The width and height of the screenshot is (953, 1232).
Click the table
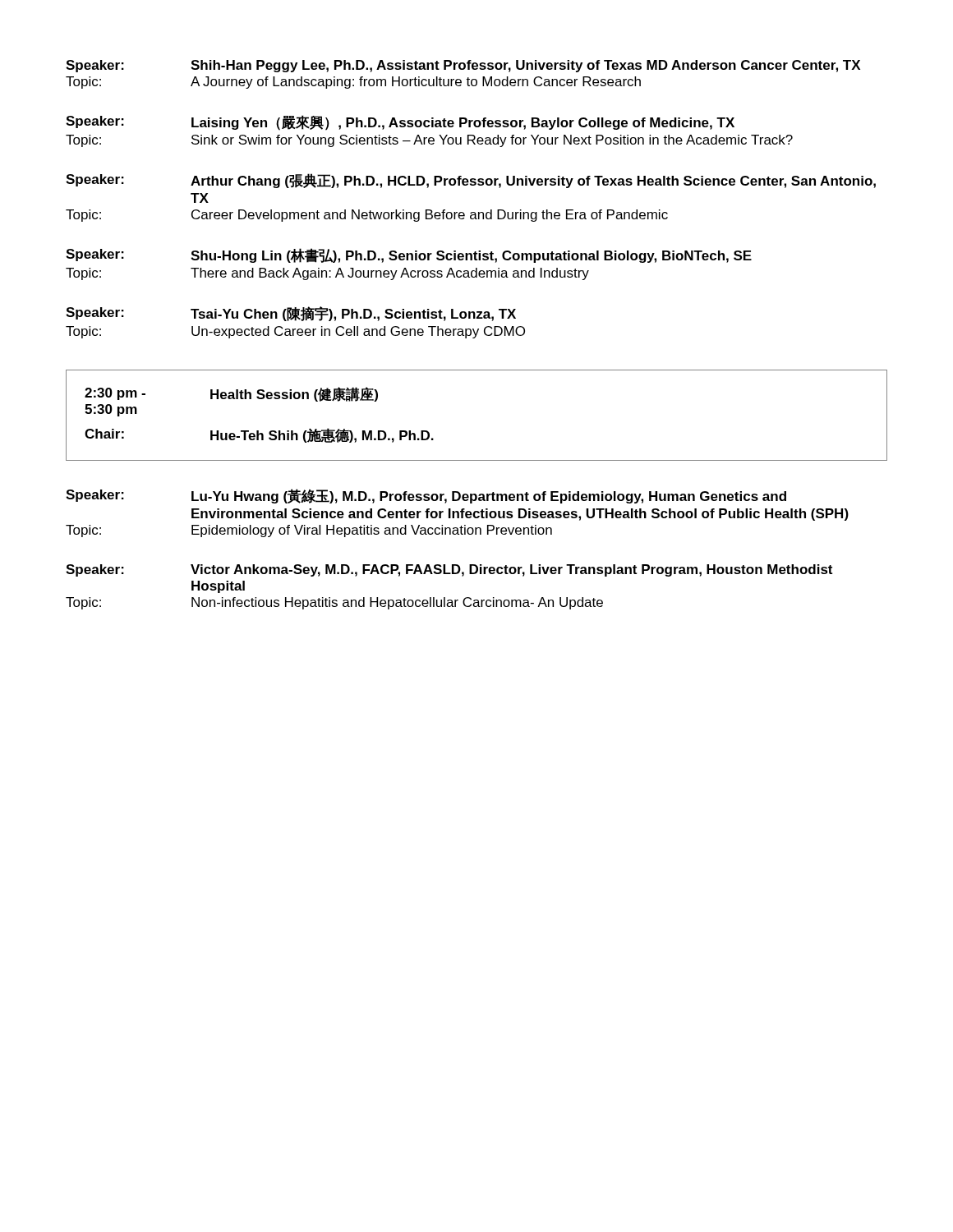pos(476,415)
